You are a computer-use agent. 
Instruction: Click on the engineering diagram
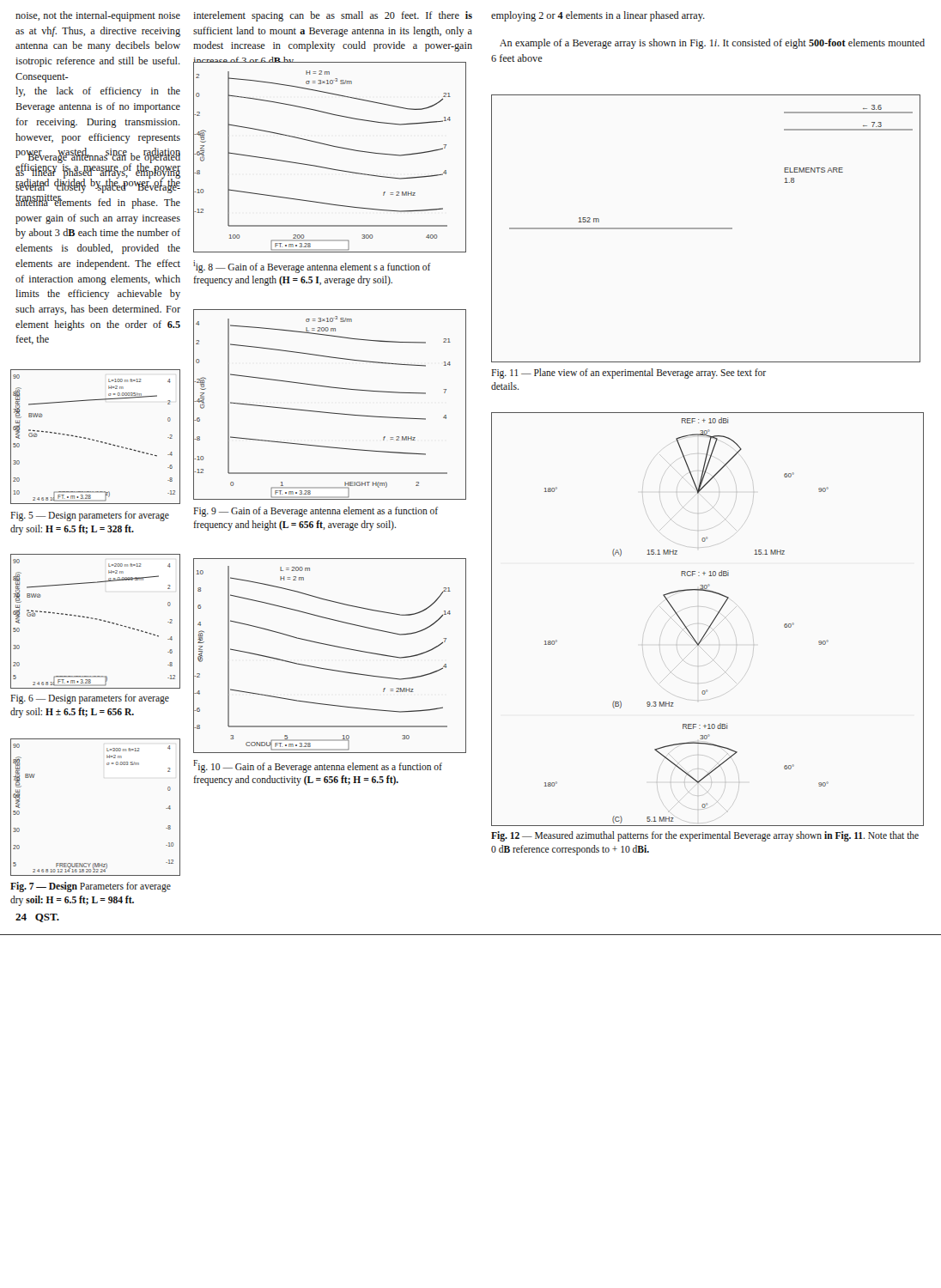708,230
